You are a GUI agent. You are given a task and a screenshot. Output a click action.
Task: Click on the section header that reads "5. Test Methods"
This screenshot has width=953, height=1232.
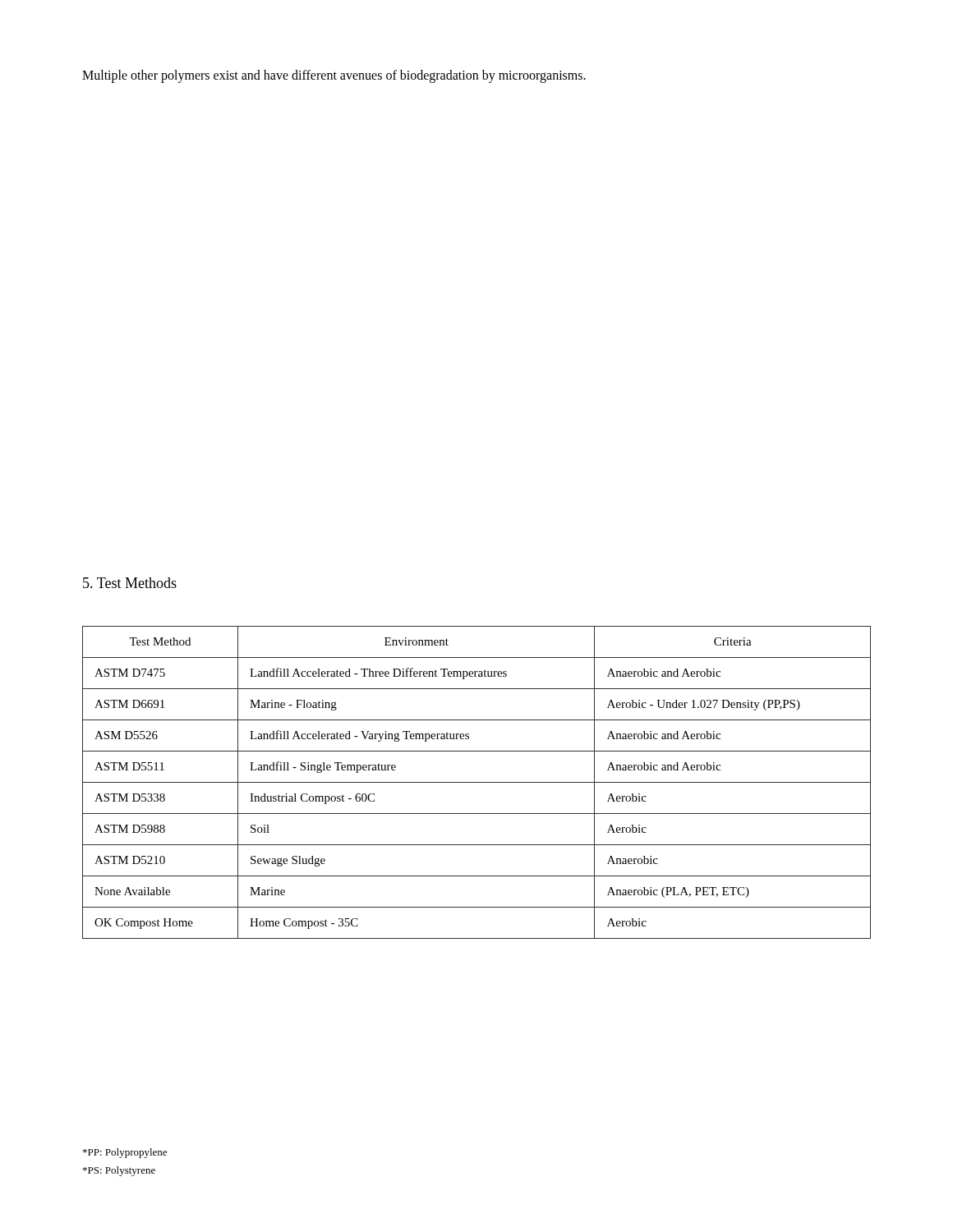click(129, 583)
